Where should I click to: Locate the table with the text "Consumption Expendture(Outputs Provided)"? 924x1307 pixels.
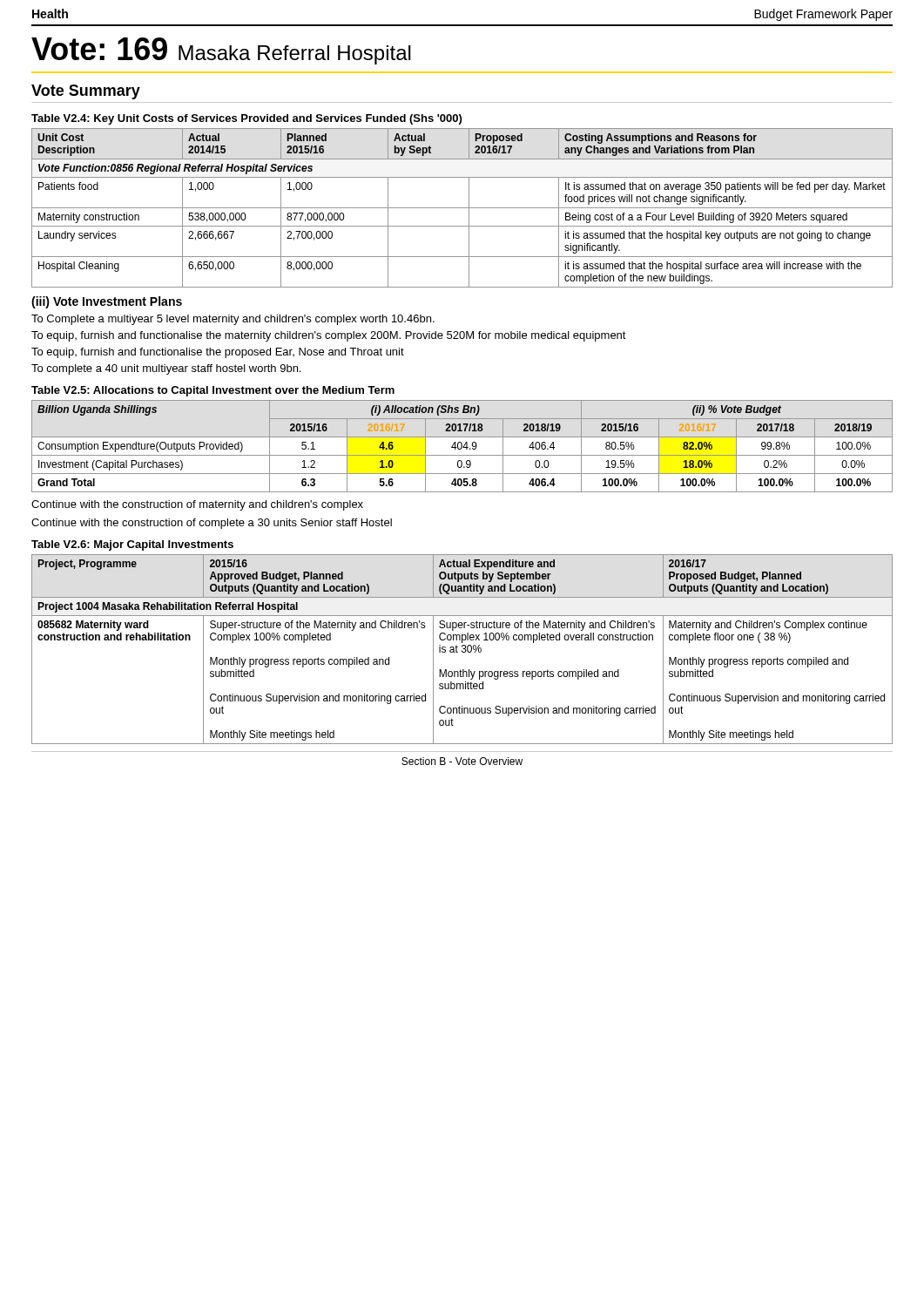pos(462,446)
